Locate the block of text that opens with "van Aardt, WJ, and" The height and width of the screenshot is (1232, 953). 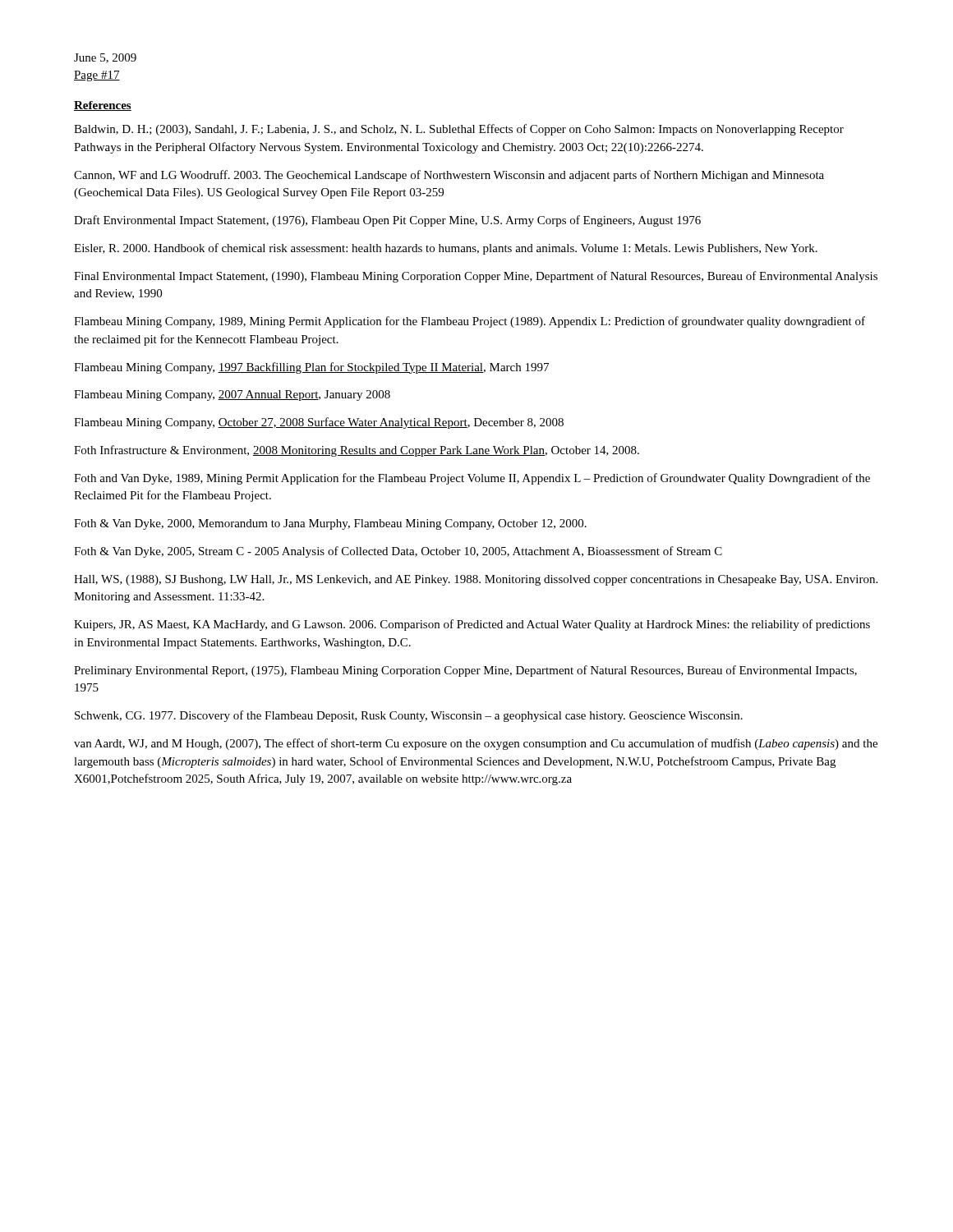pos(476,761)
